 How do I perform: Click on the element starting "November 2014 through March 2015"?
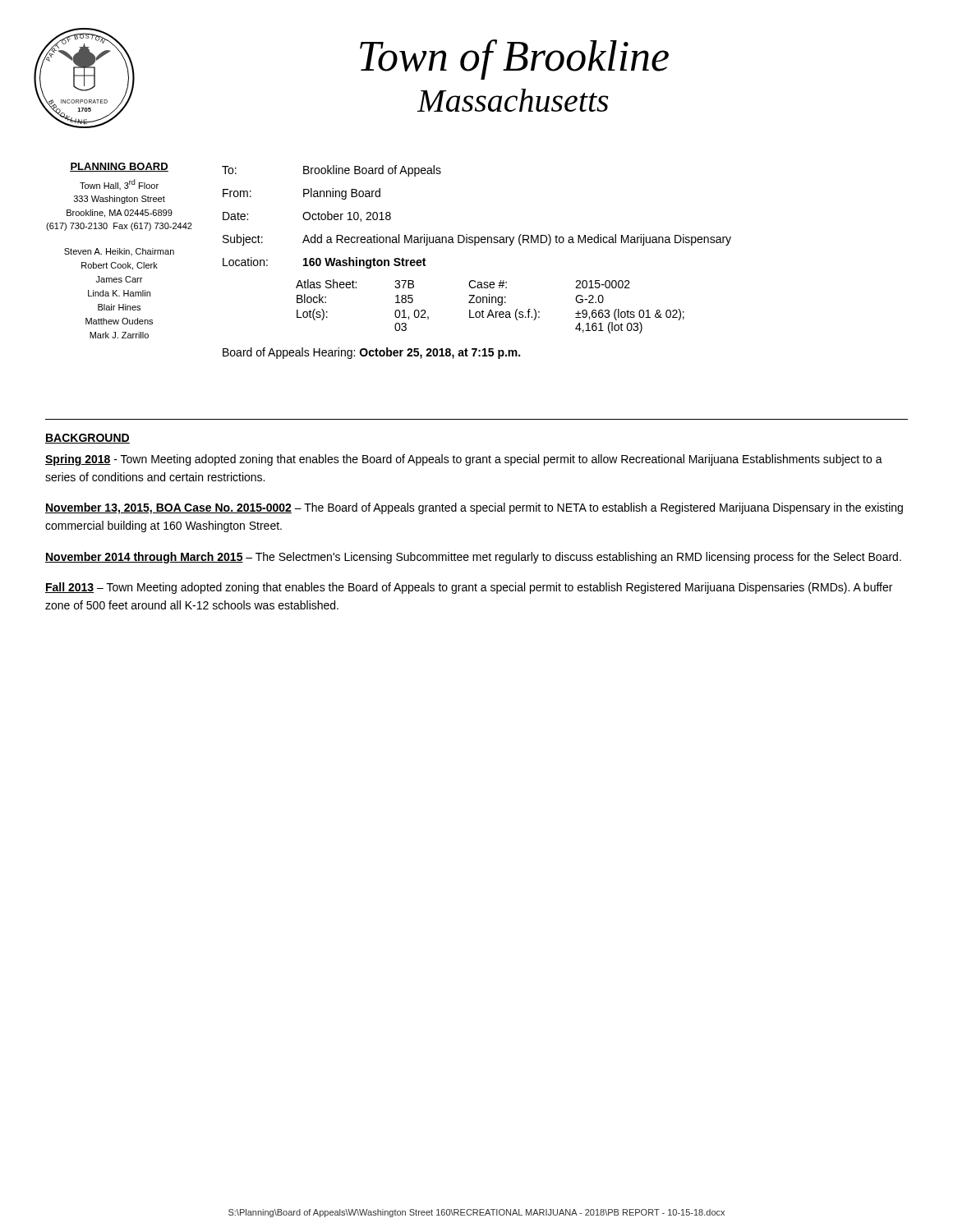(474, 557)
